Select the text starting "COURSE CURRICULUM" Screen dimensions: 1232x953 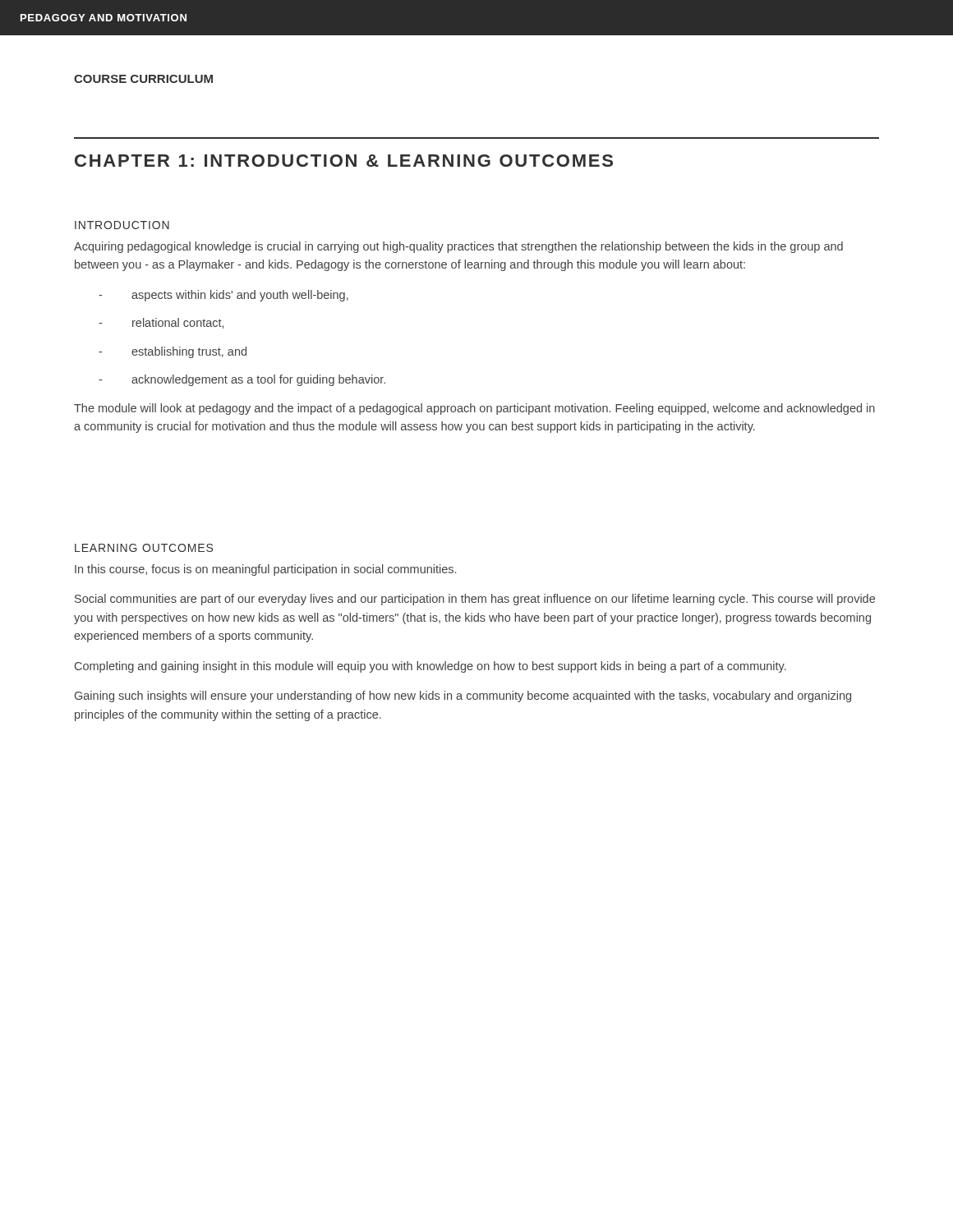coord(144,78)
